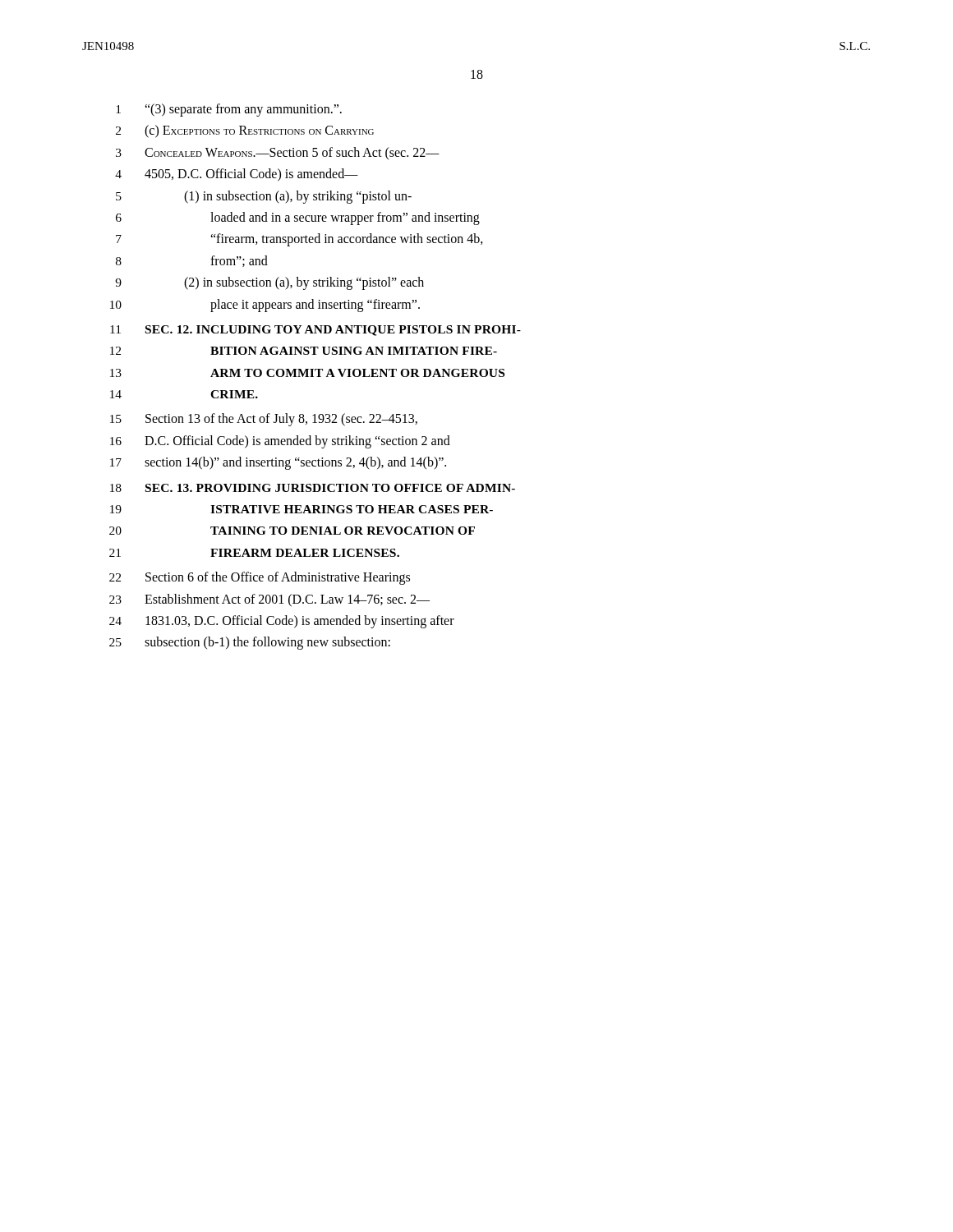The width and height of the screenshot is (953, 1232).
Task: Click on the block starting "18 SEC. 13. PROVIDING JURISDICTION TO OFFICE"
Action: tap(299, 488)
